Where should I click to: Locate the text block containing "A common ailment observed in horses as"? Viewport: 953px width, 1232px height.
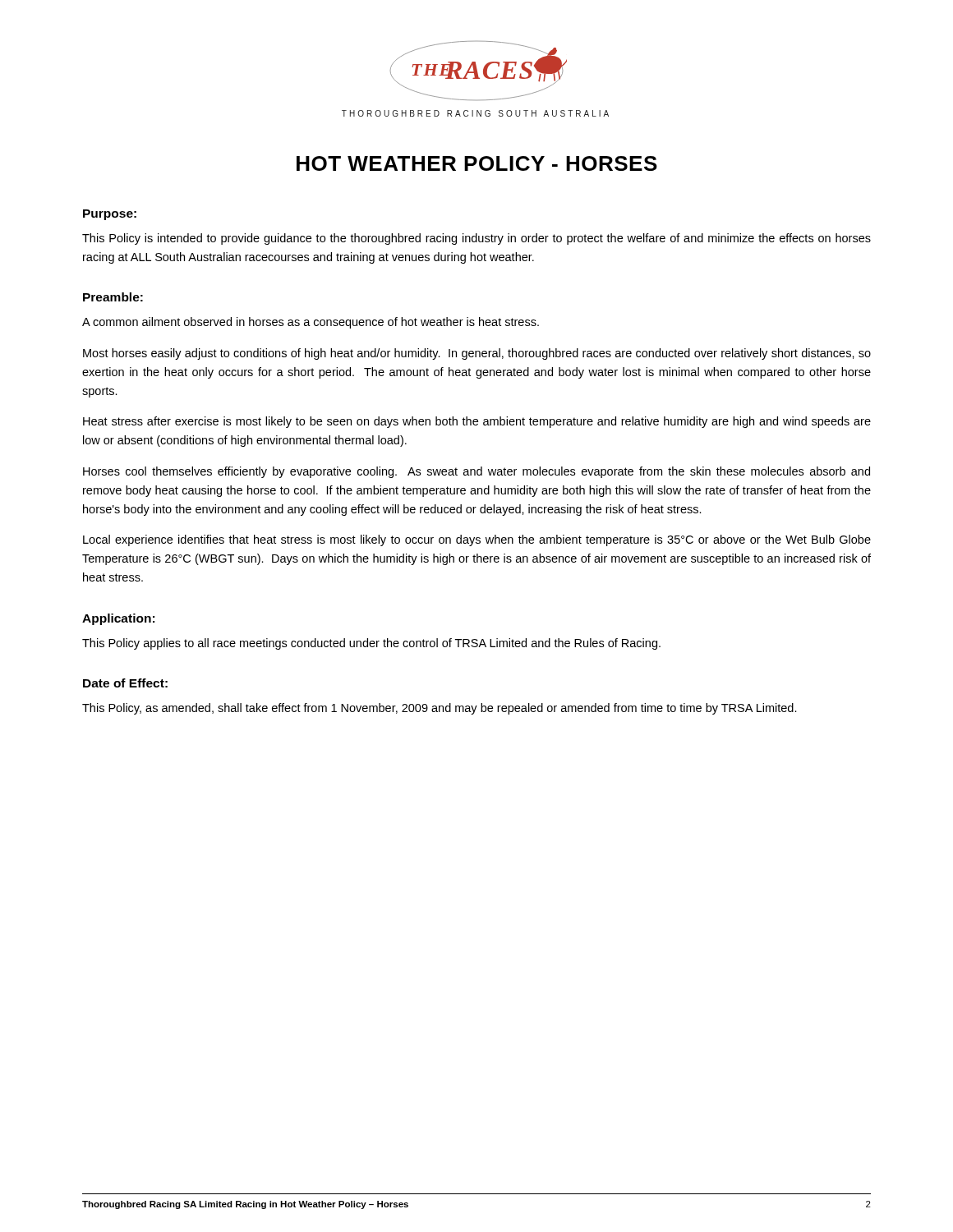point(311,322)
